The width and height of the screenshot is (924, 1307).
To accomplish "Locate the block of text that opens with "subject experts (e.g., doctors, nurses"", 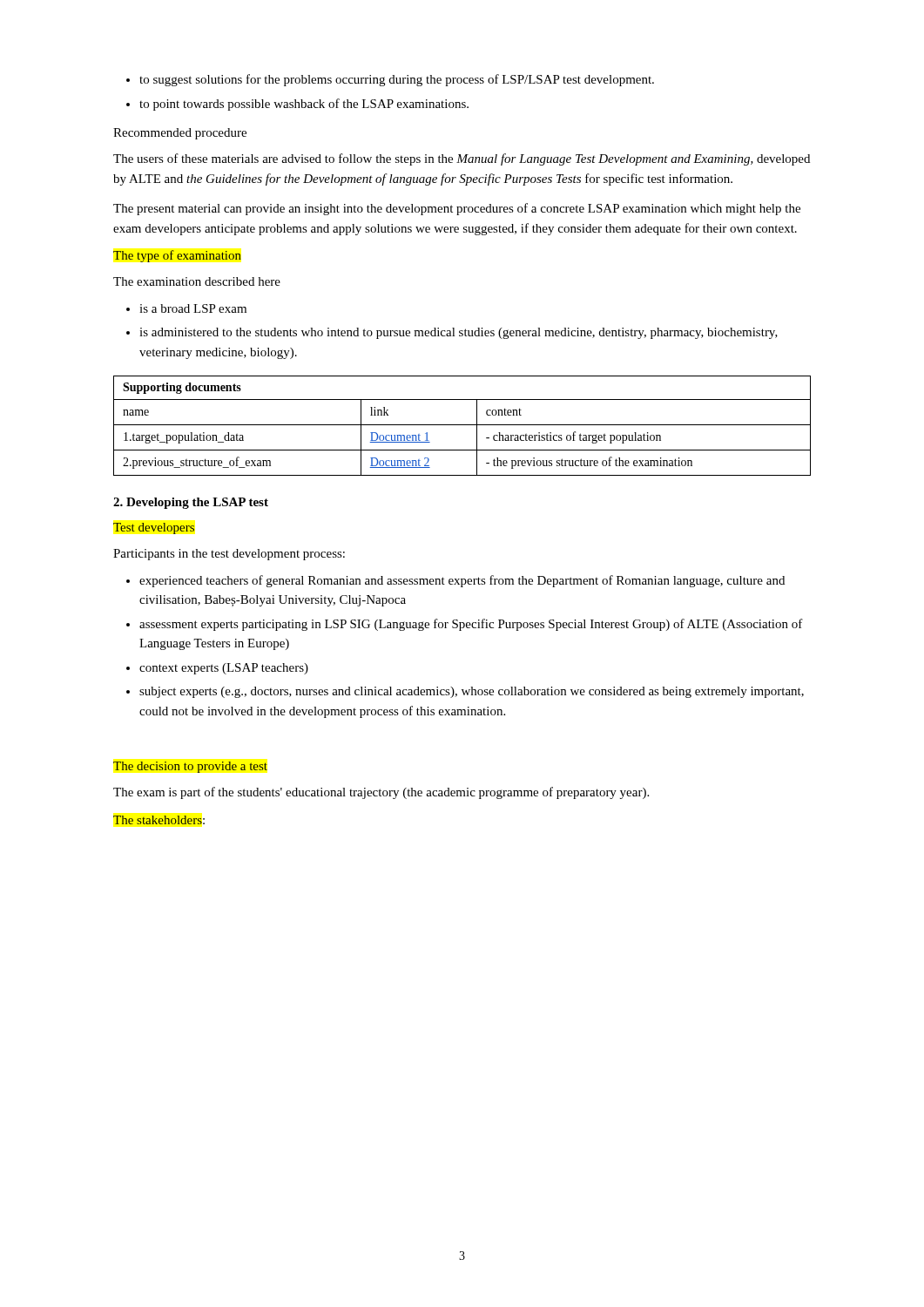I will (462, 701).
